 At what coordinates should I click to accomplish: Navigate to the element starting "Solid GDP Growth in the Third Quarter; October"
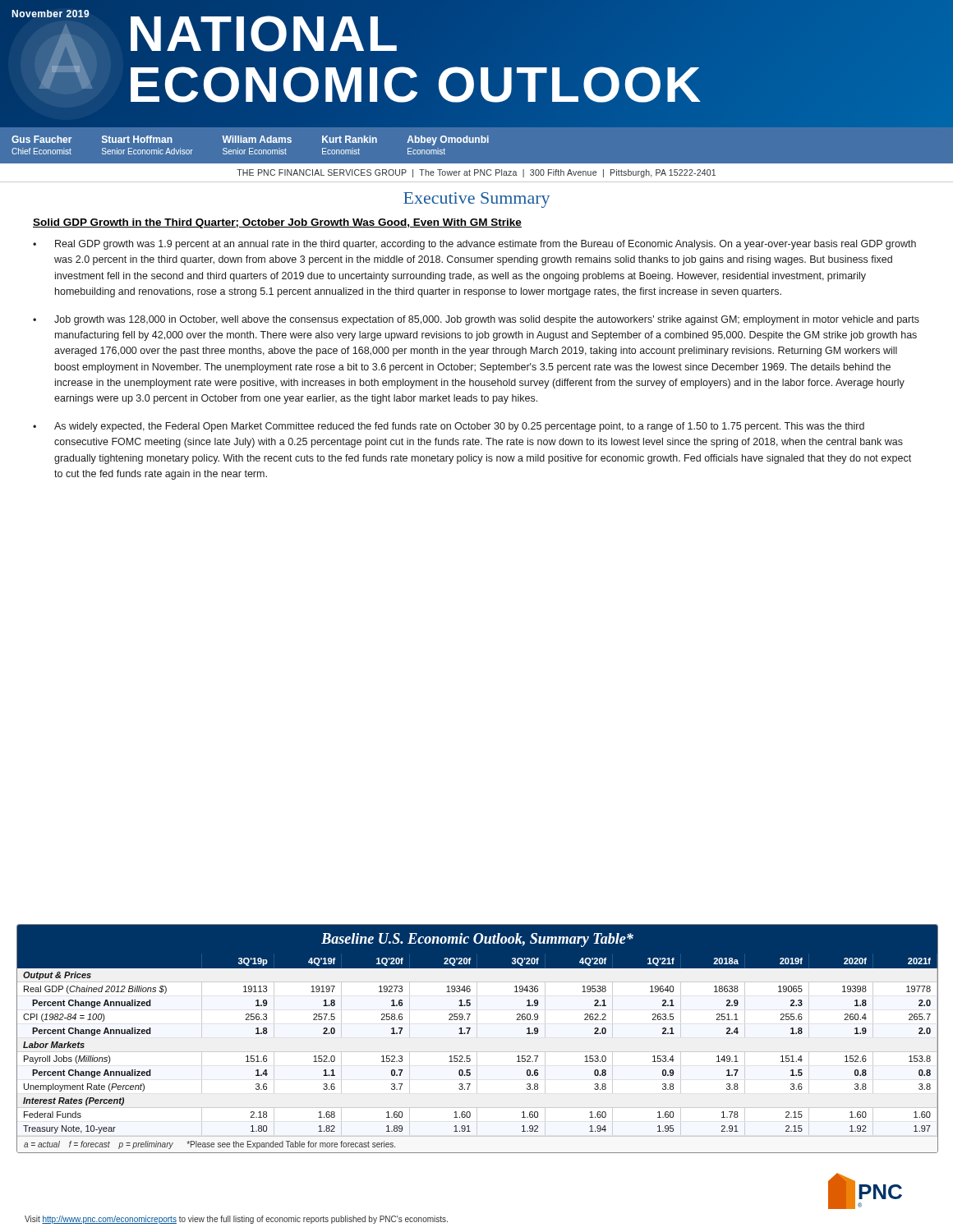277,222
